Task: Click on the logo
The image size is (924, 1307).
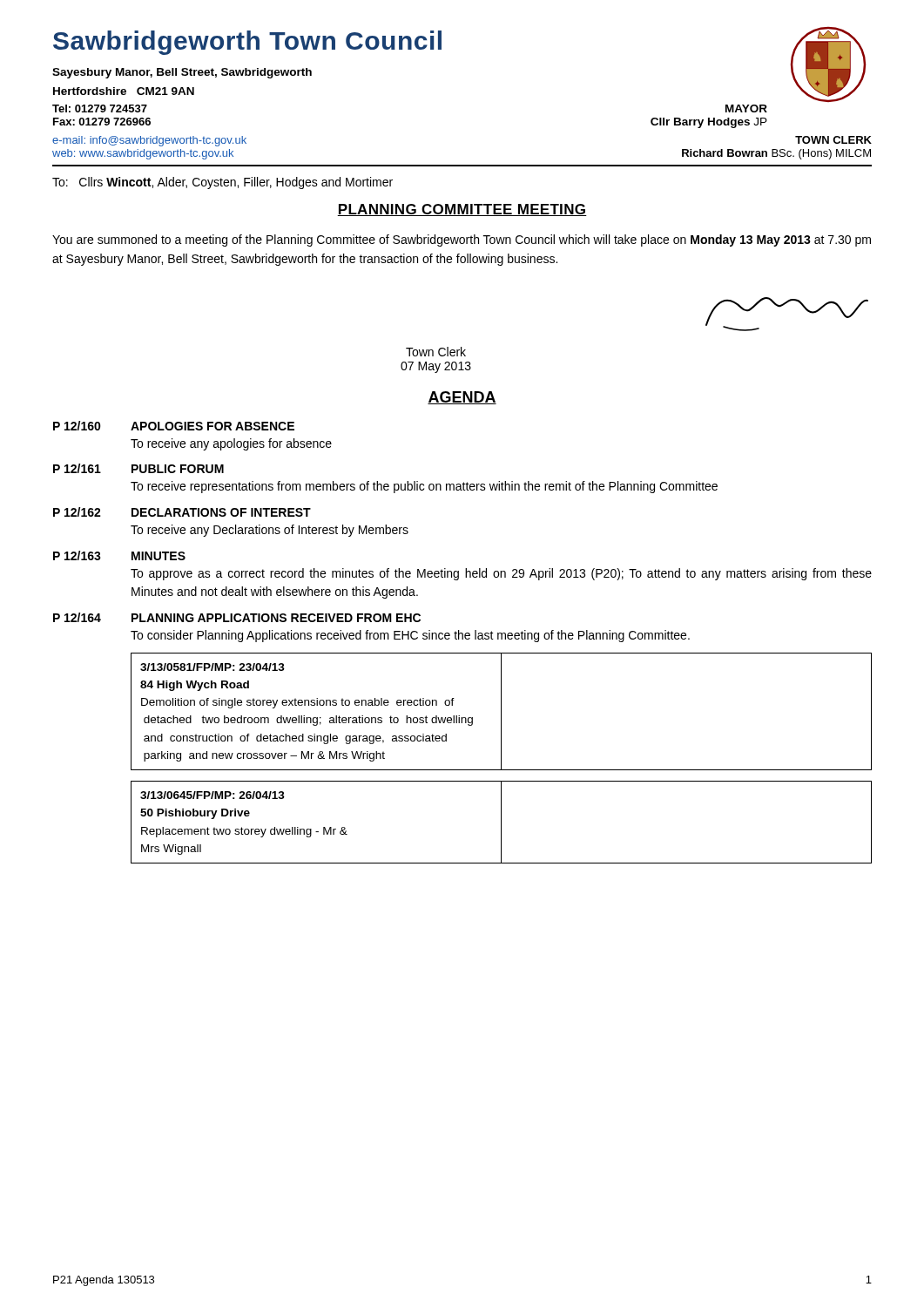Action: 828,65
